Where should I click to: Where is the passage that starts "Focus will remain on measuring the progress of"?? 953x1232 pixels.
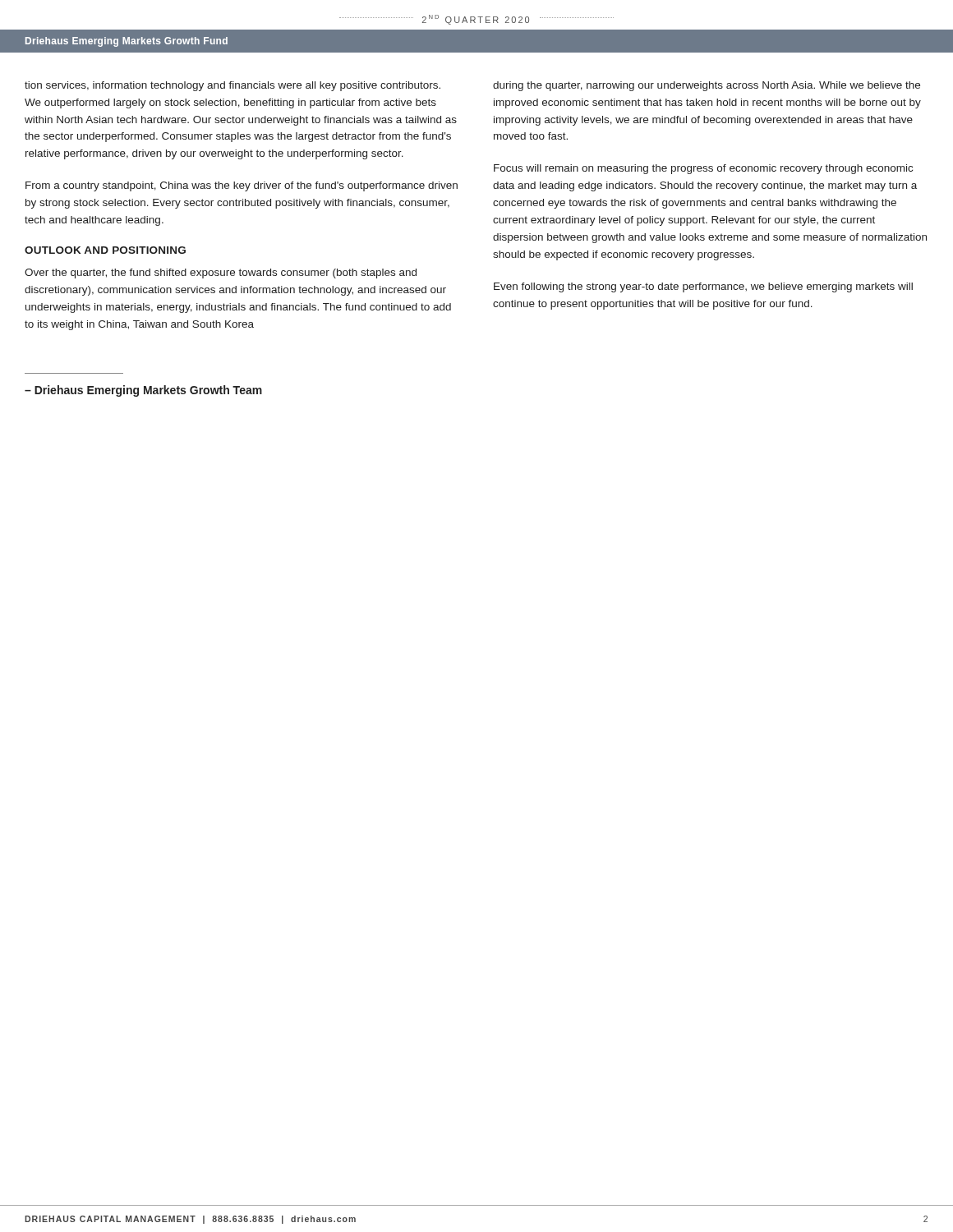click(710, 211)
